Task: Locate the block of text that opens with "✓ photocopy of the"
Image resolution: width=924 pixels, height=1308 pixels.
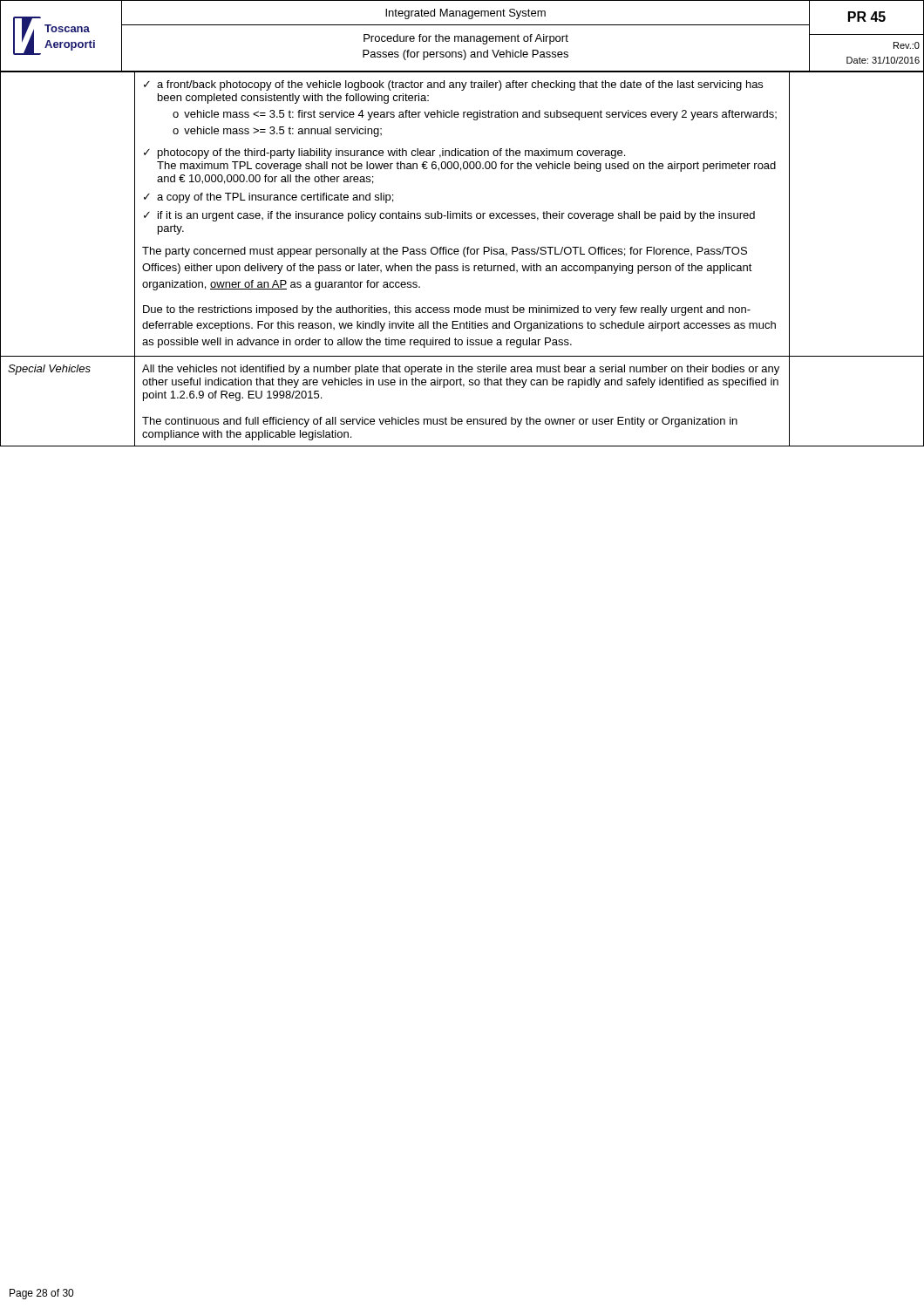Action: point(462,165)
